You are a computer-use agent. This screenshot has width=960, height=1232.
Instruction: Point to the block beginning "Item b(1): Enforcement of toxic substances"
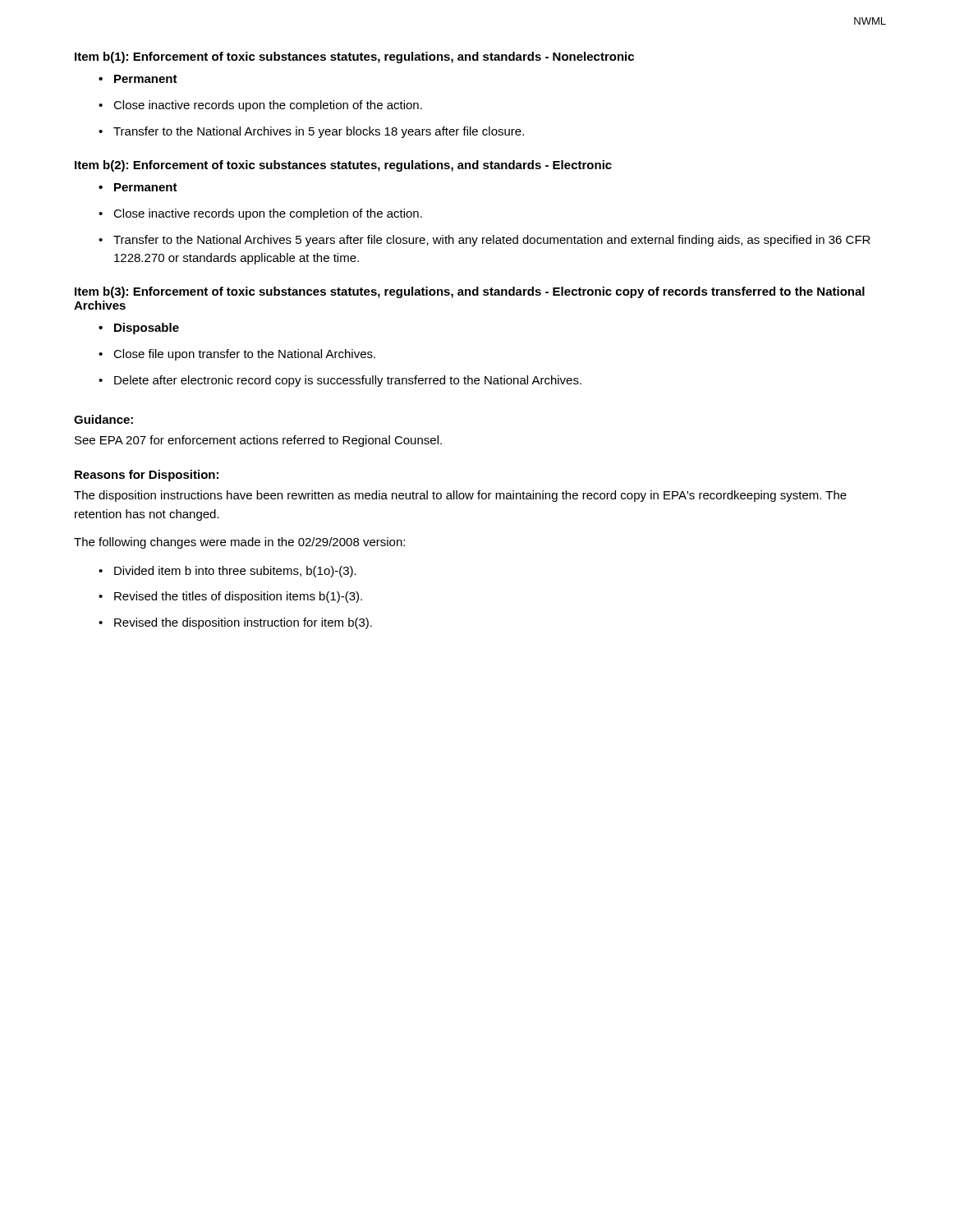tap(354, 56)
